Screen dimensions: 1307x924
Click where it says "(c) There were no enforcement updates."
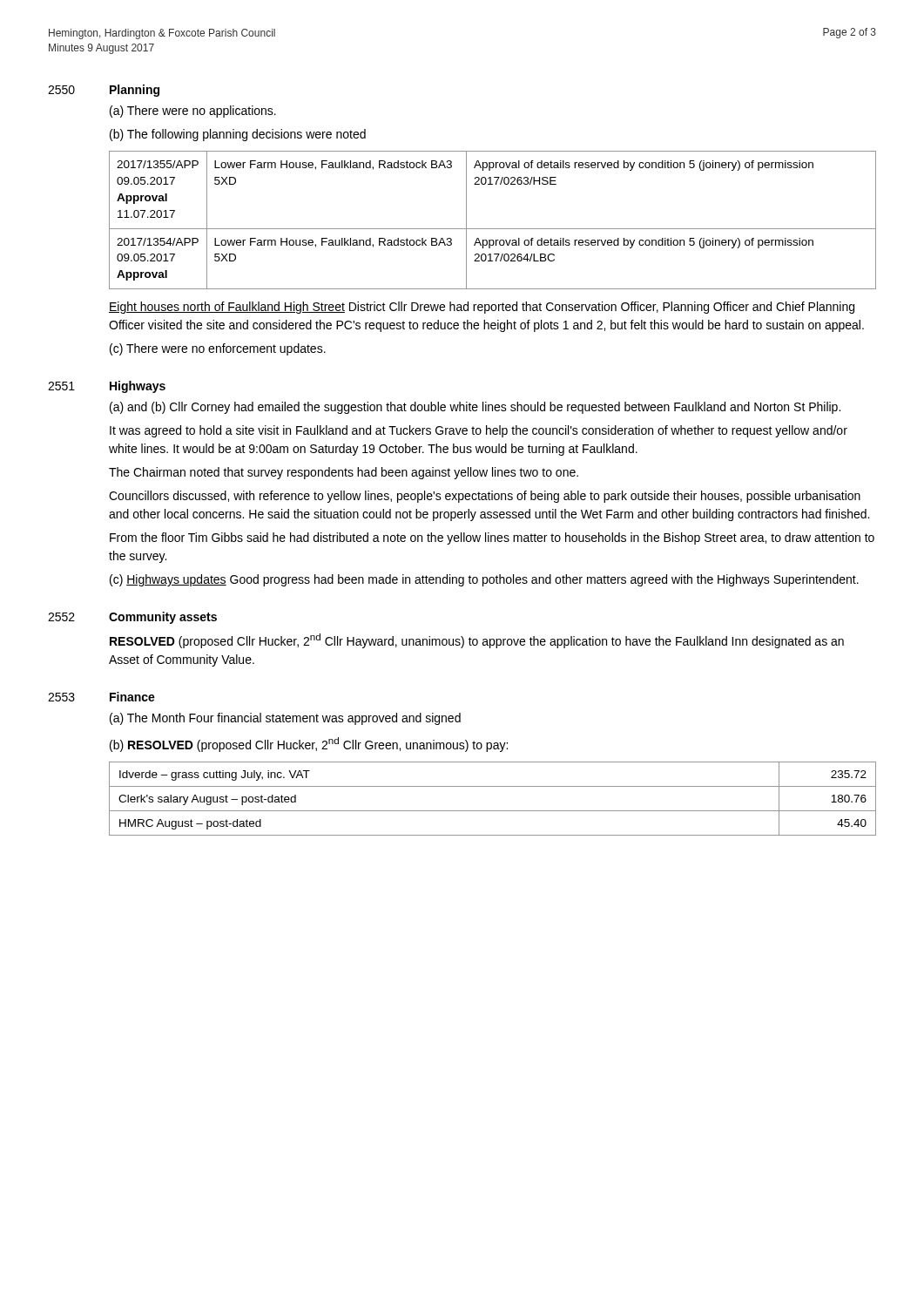[218, 349]
